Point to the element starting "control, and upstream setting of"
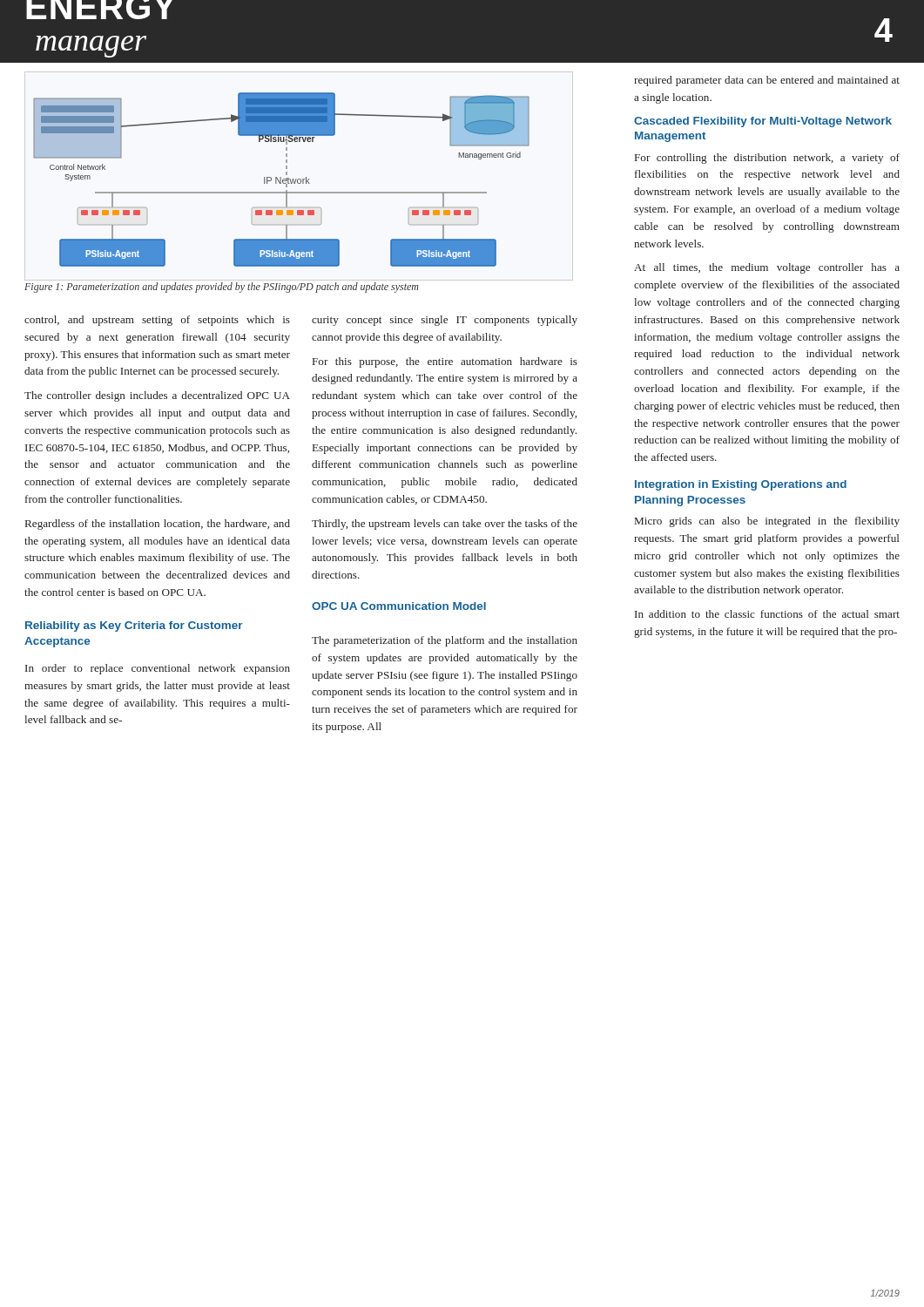Image resolution: width=924 pixels, height=1307 pixels. pos(157,456)
